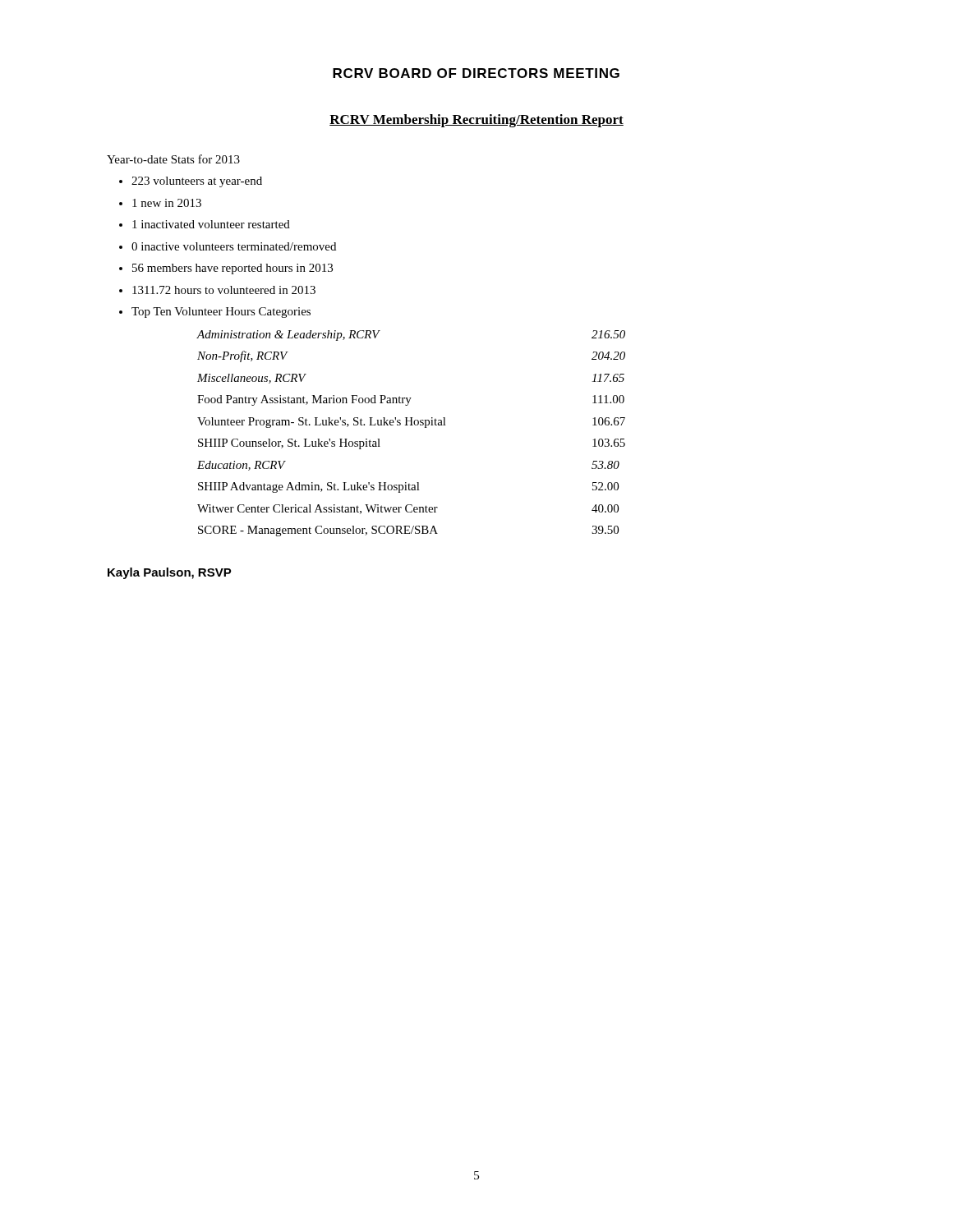Point to the element starting "Kayla Paulson, RSVP"
The width and height of the screenshot is (953, 1232).
coord(169,572)
